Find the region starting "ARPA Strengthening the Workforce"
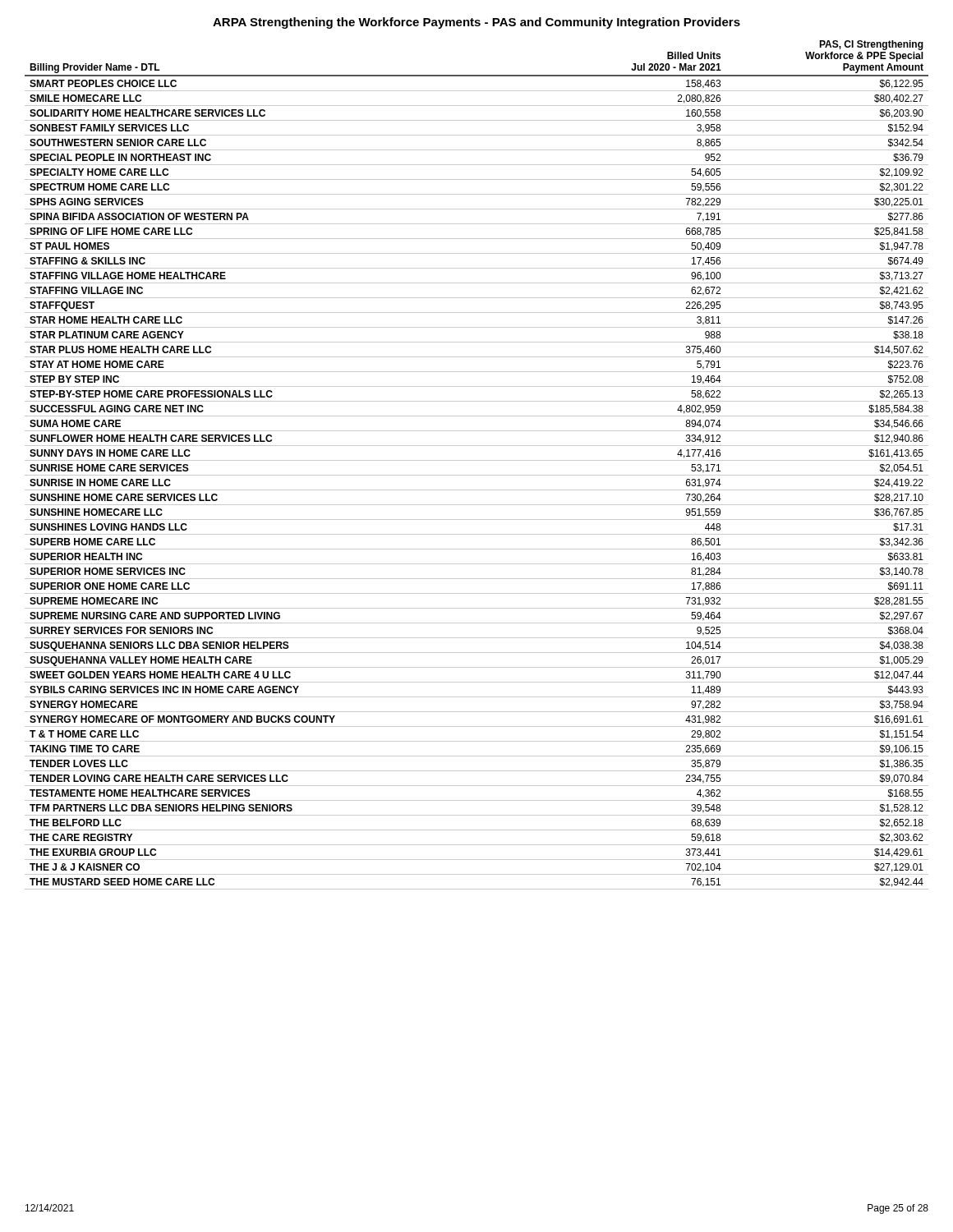Viewport: 953px width, 1232px height. (x=476, y=22)
